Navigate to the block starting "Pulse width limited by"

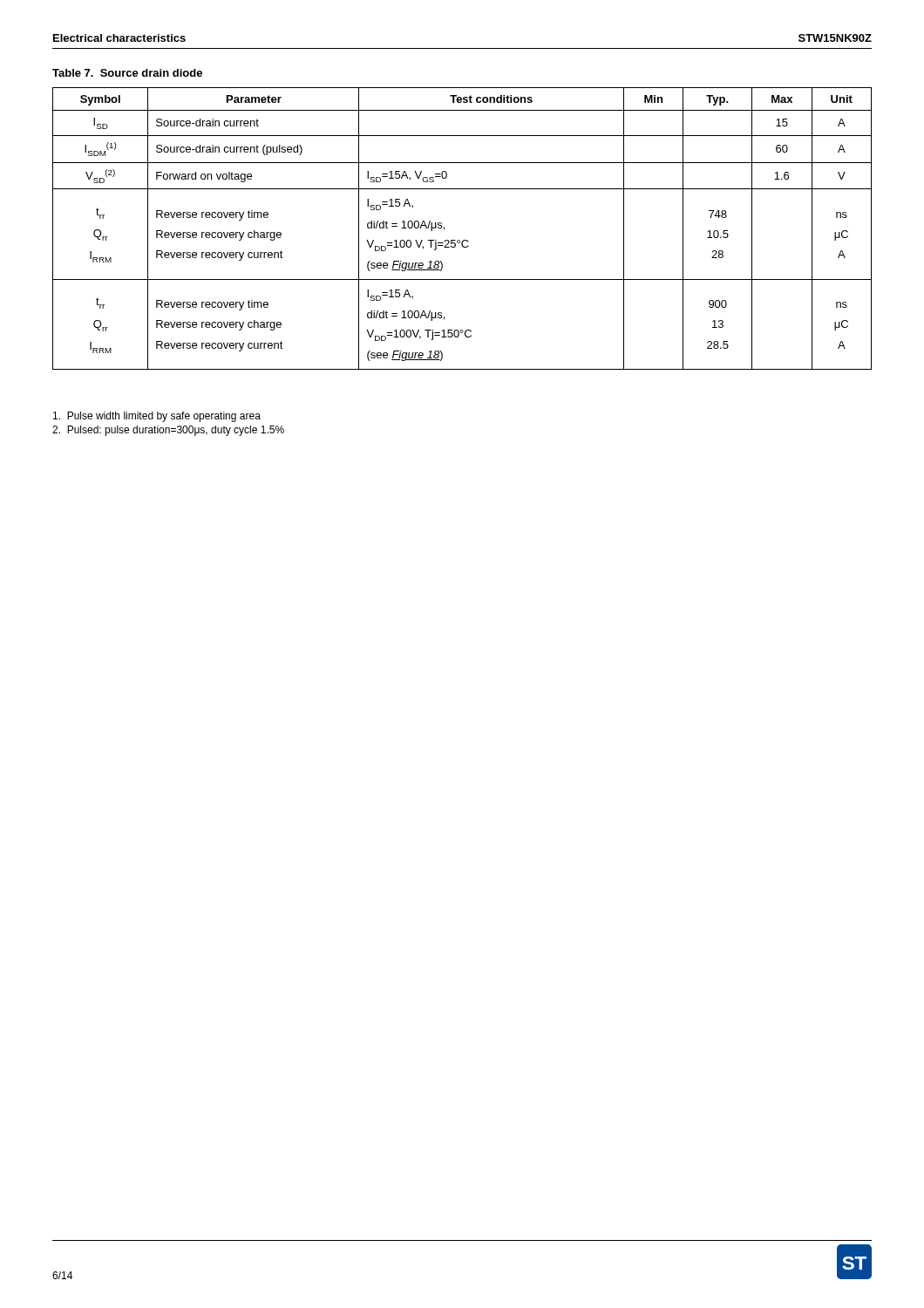(x=156, y=416)
